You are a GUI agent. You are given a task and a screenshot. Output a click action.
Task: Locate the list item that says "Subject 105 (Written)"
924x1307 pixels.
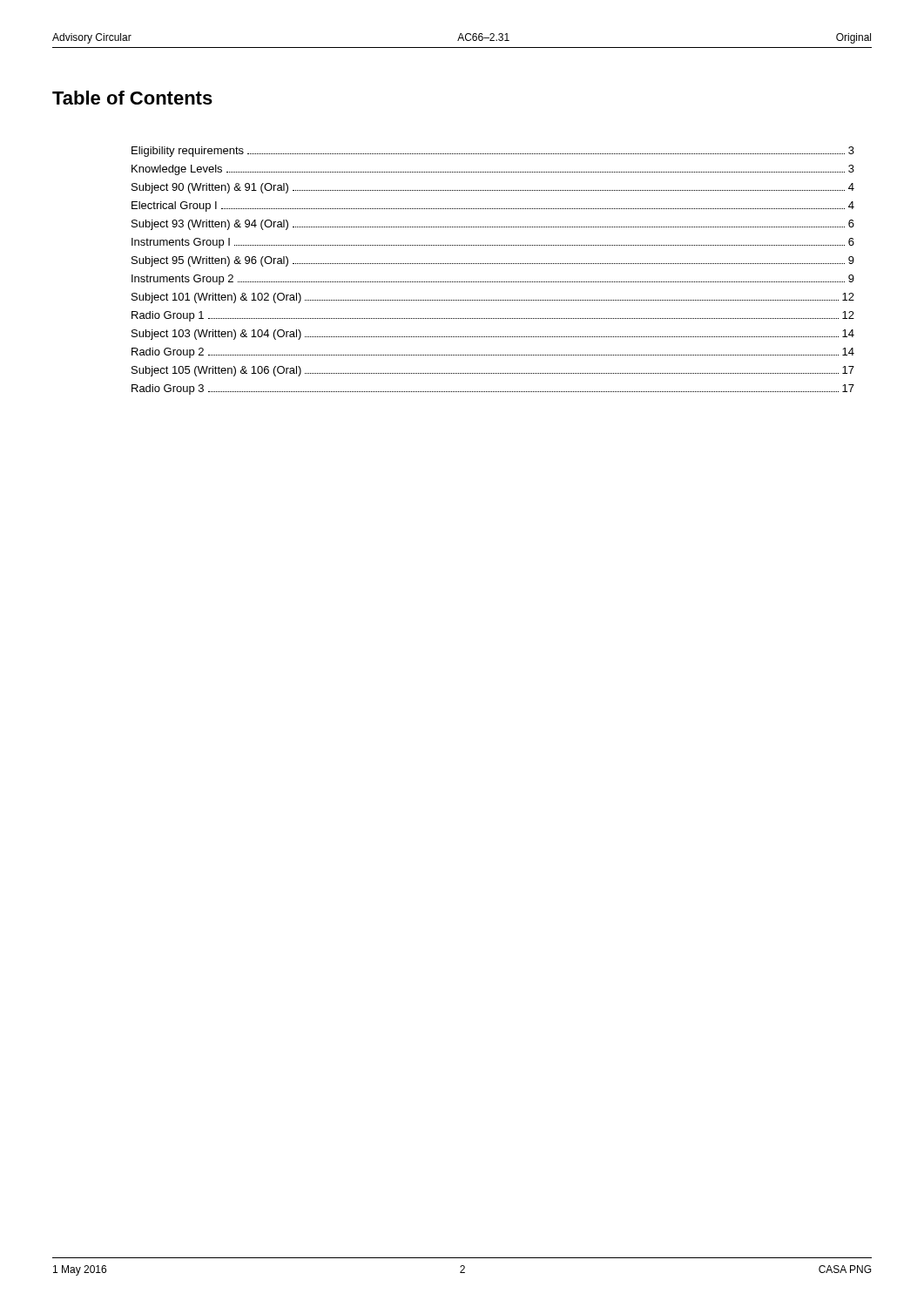tap(492, 370)
